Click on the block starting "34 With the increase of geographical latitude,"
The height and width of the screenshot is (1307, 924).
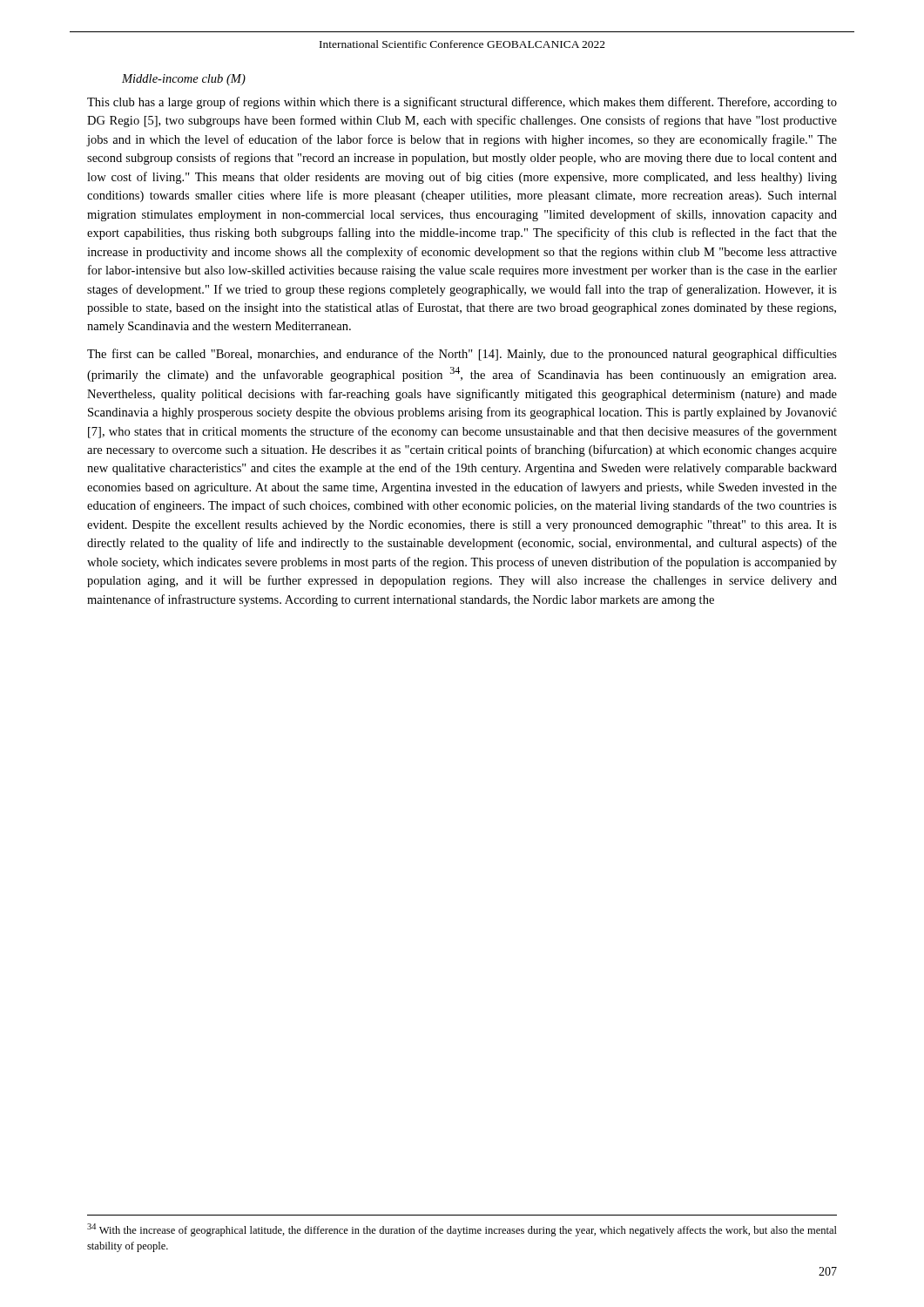point(462,1237)
